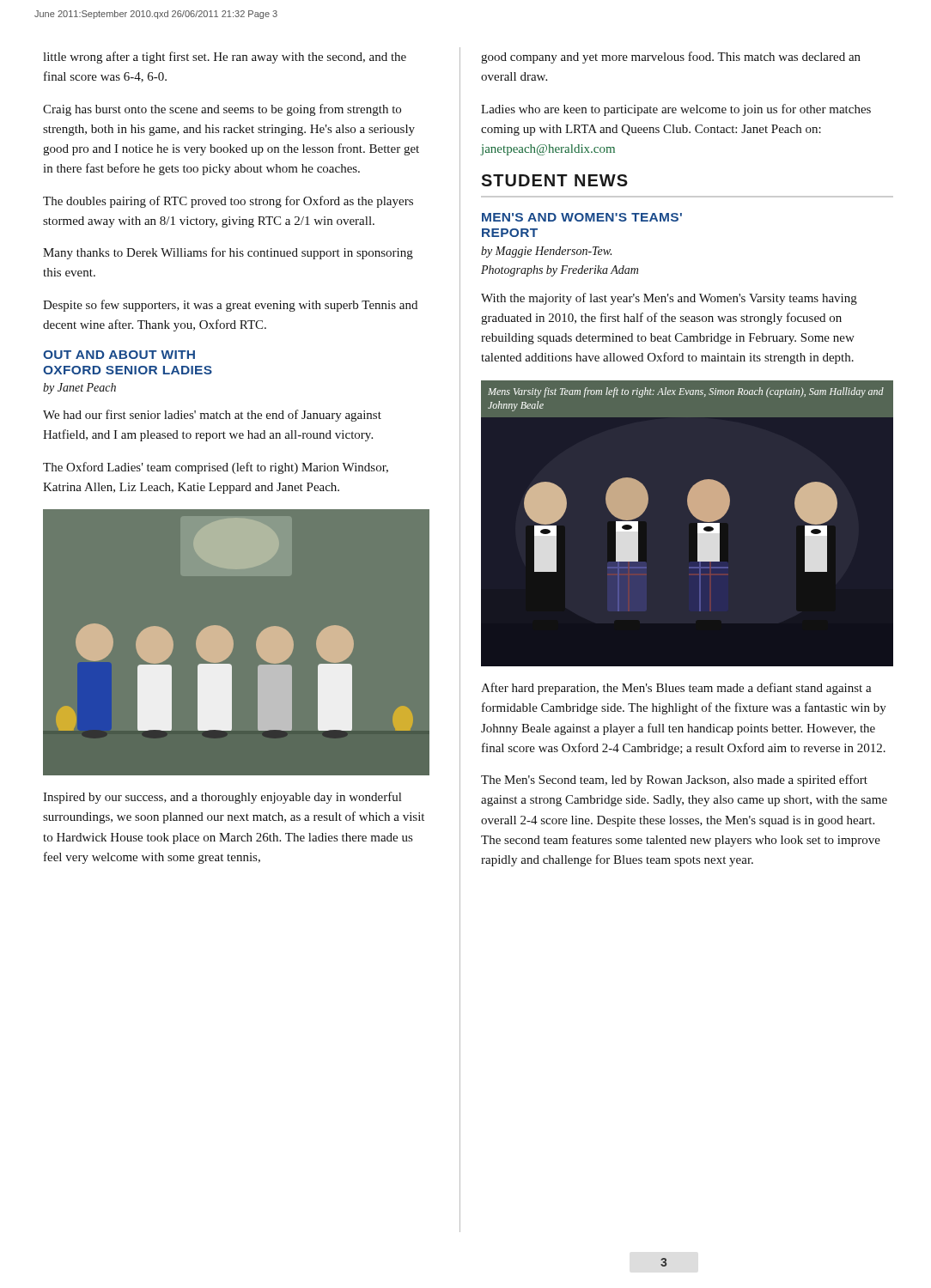The width and height of the screenshot is (931, 1288).
Task: Find the text that says "by Janet Peach"
Action: click(x=80, y=388)
